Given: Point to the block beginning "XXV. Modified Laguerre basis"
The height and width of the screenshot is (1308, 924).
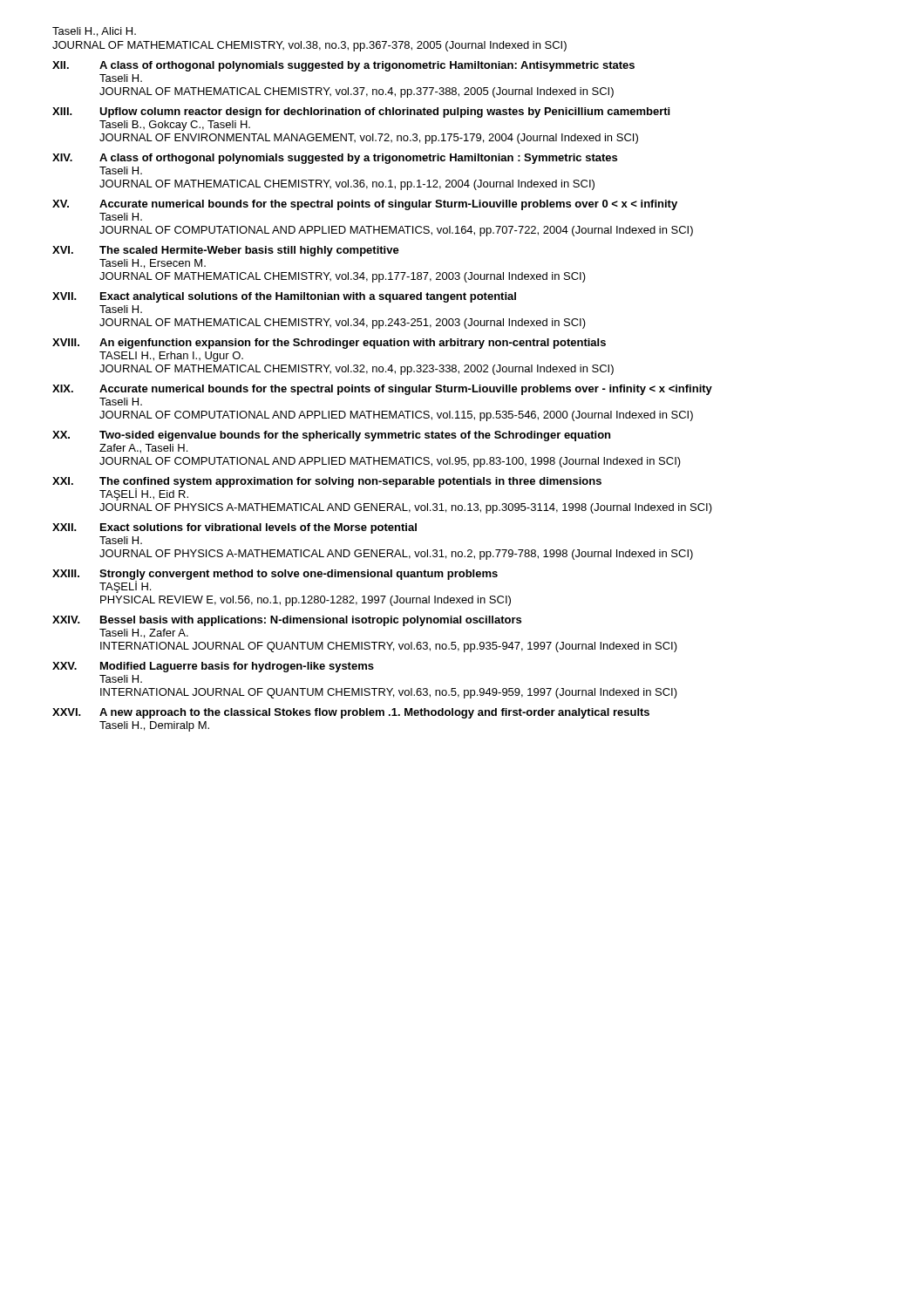Looking at the screenshot, I should (x=462, y=679).
